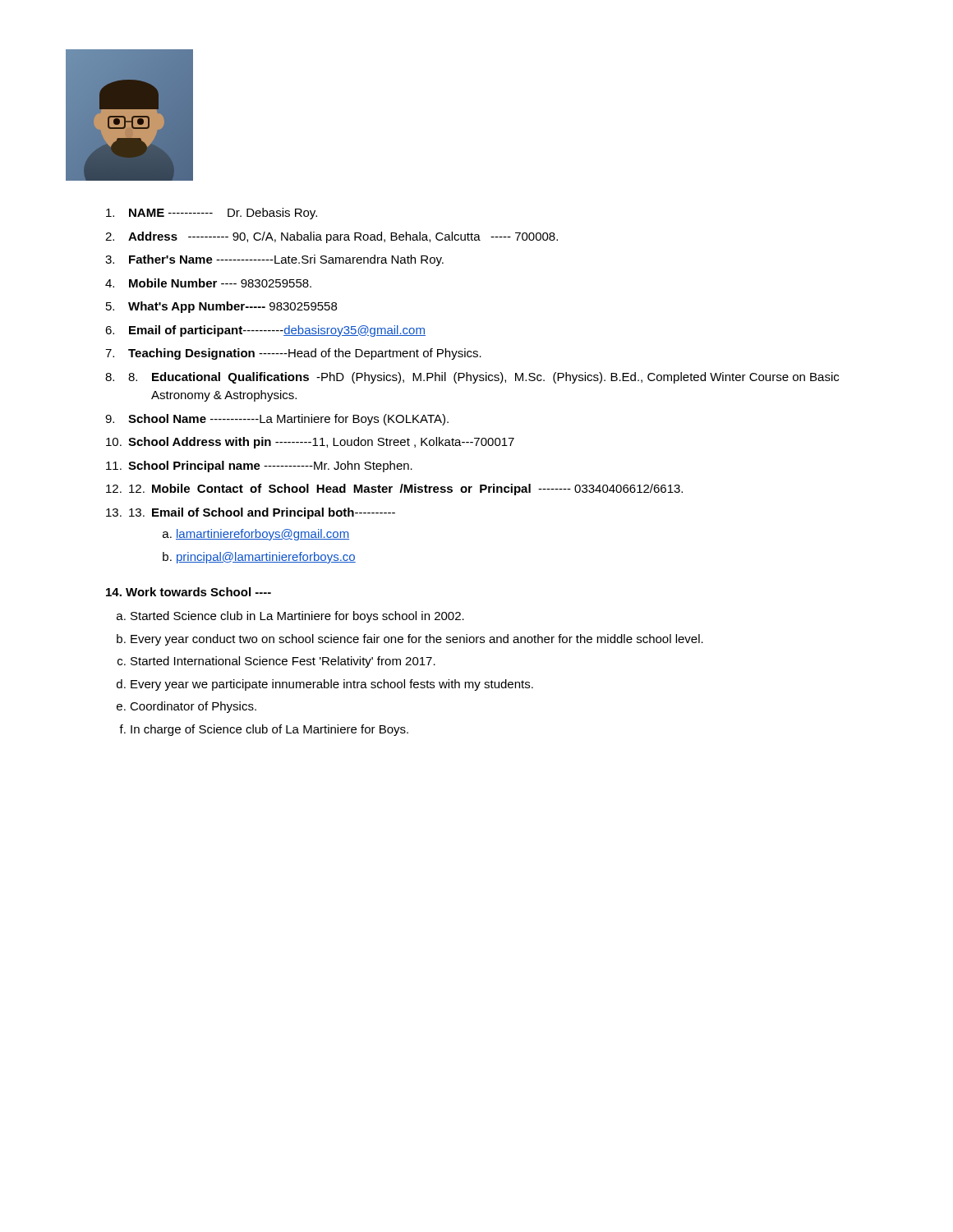The image size is (953, 1232).
Task: Point to the block beginning "School Address with pin ---------11,"
Action: tap(321, 442)
